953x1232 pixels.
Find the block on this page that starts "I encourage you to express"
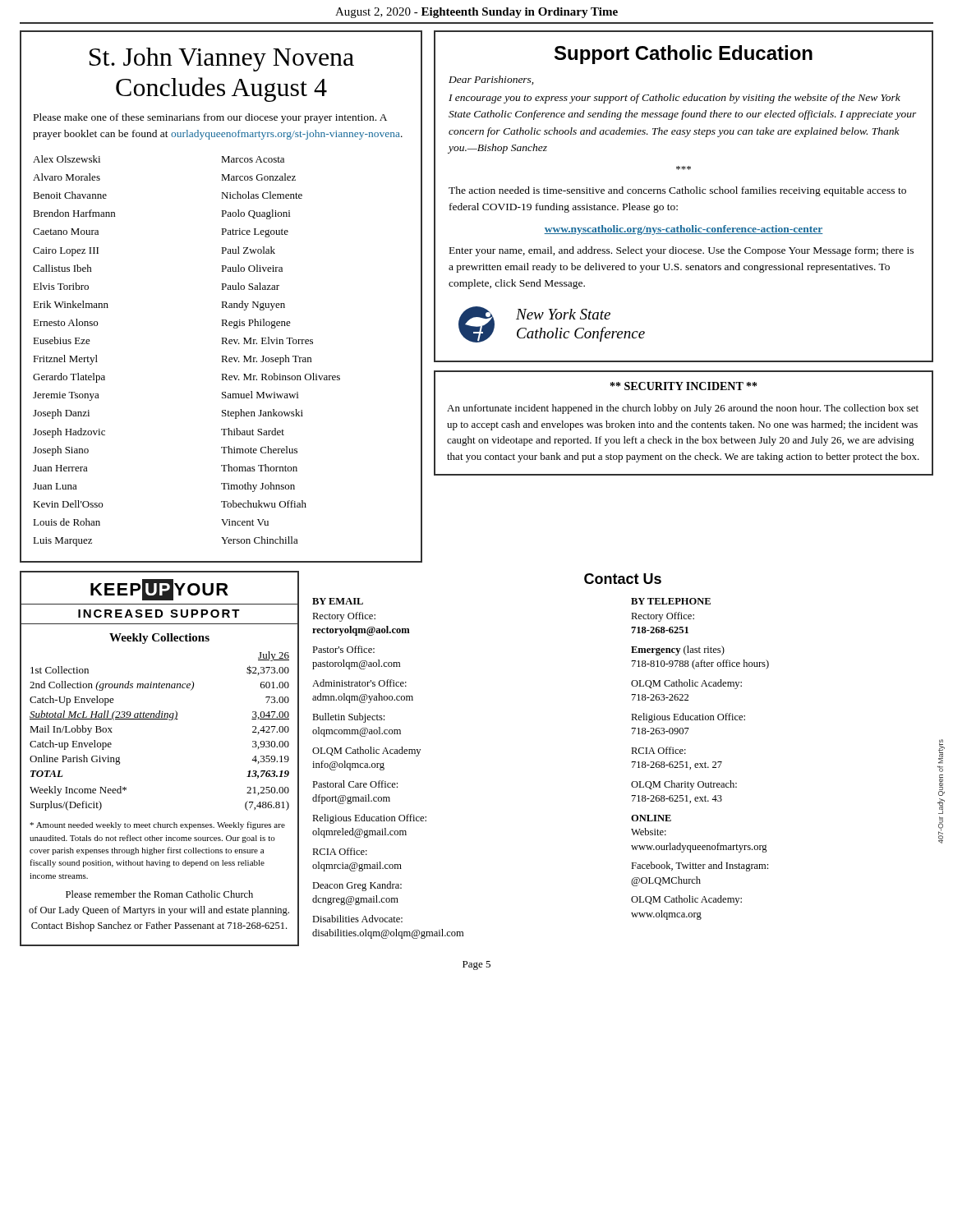[682, 122]
